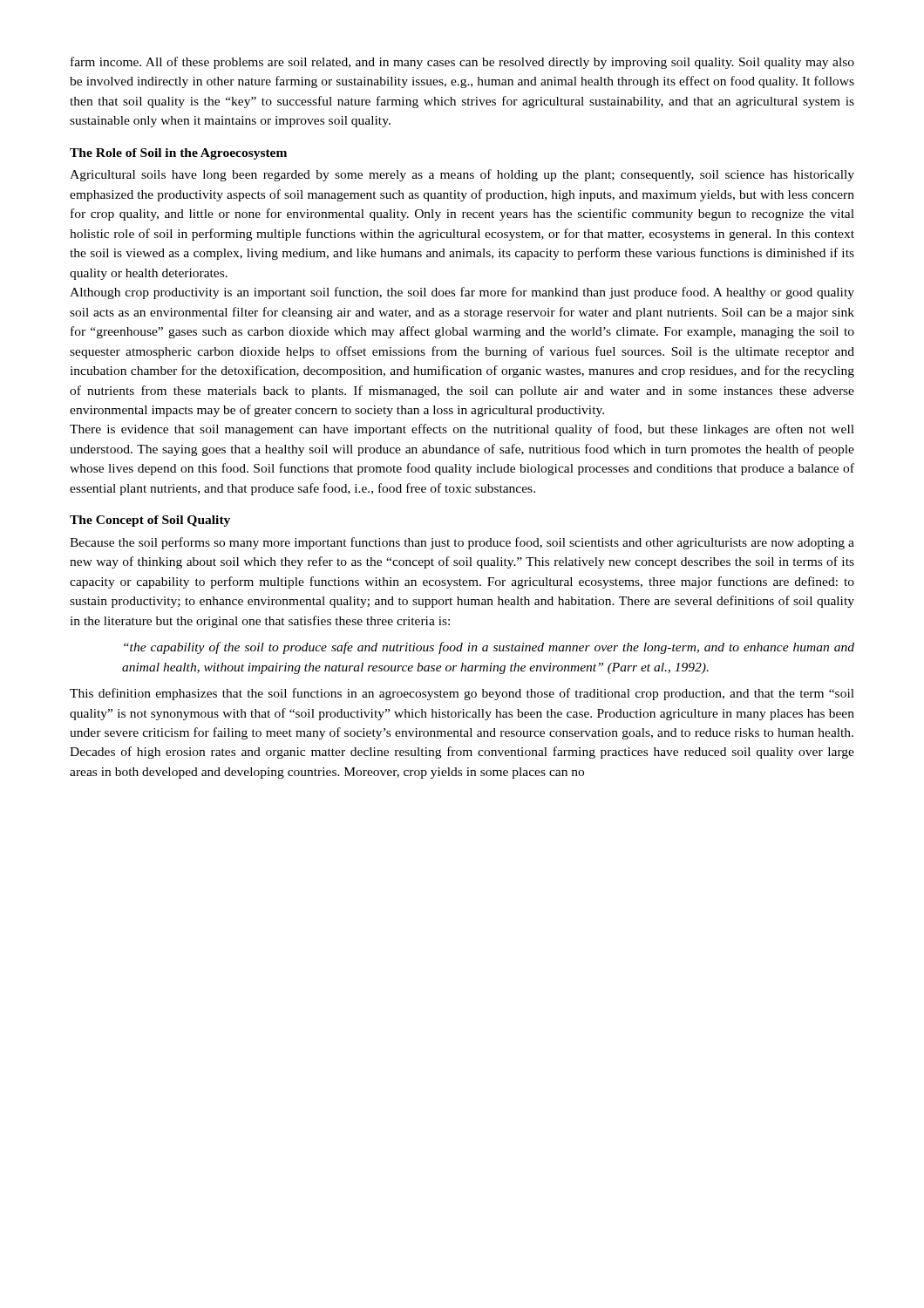The width and height of the screenshot is (924, 1308).
Task: Click on the element starting "This definition emphasizes that the soil functions"
Action: pyautogui.click(x=462, y=733)
